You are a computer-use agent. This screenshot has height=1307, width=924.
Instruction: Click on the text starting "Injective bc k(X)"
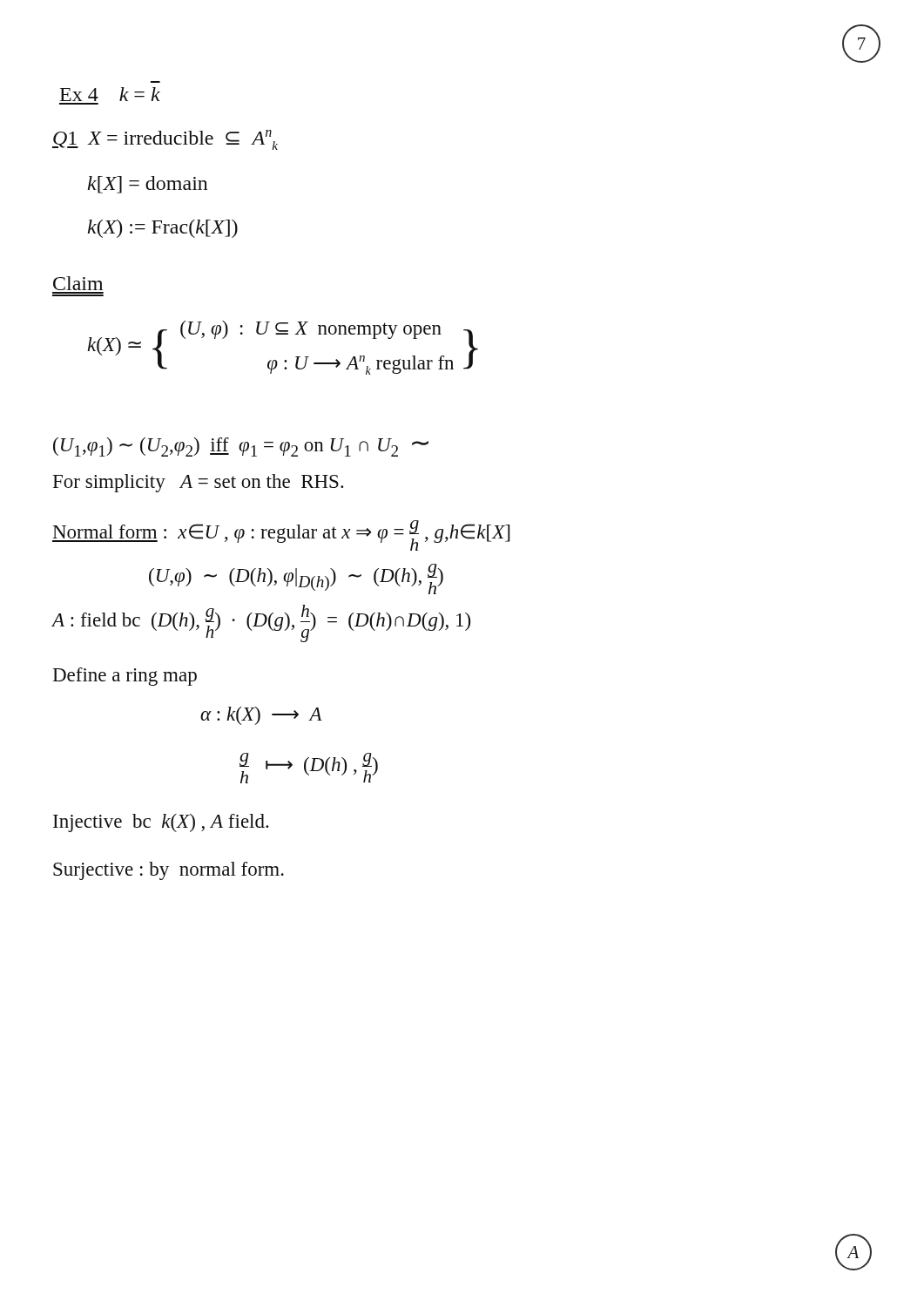(x=161, y=821)
